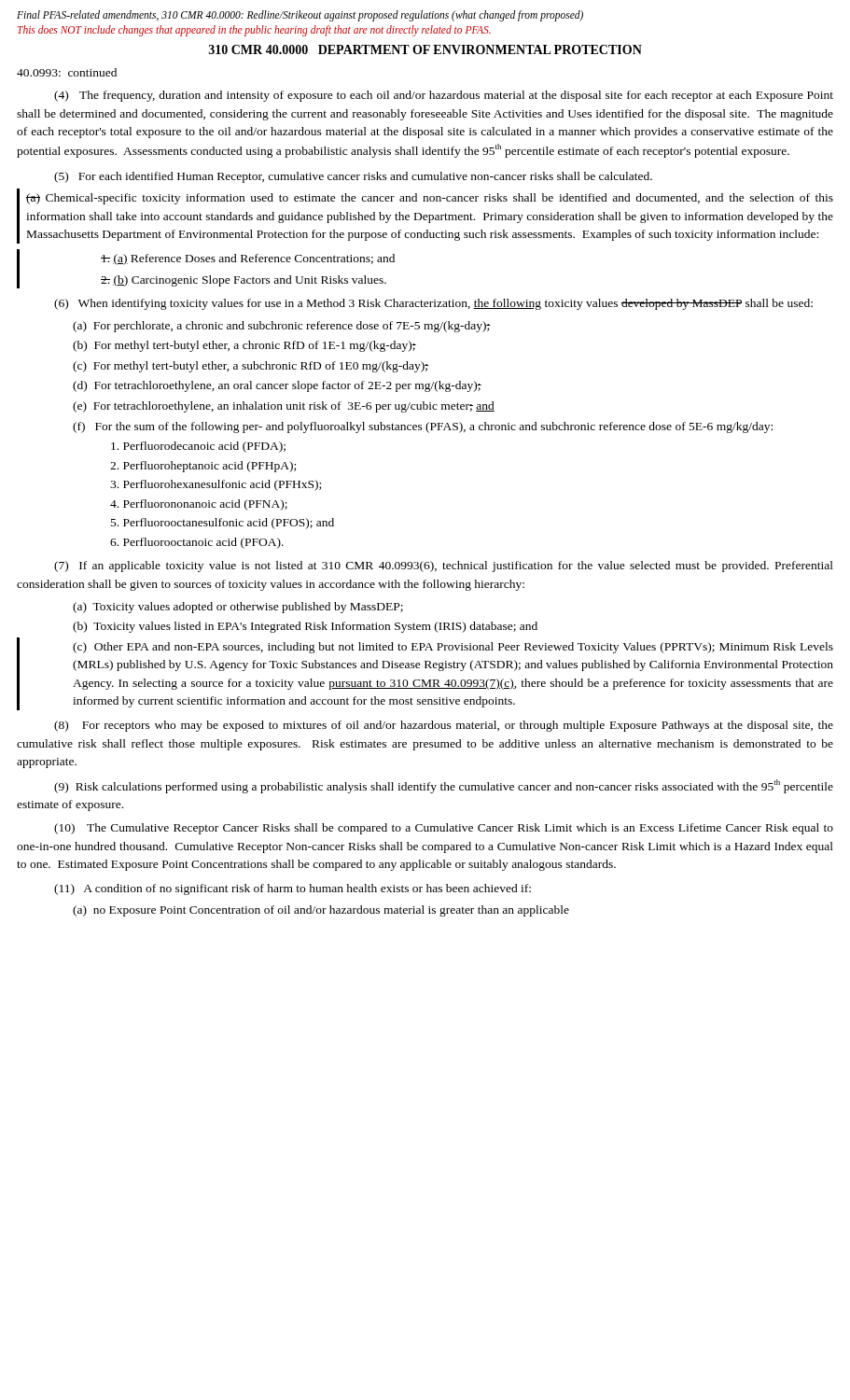Point to "Perfluorodecanoic acid (PFDA);"
Viewport: 850px width, 1400px height.
[198, 446]
